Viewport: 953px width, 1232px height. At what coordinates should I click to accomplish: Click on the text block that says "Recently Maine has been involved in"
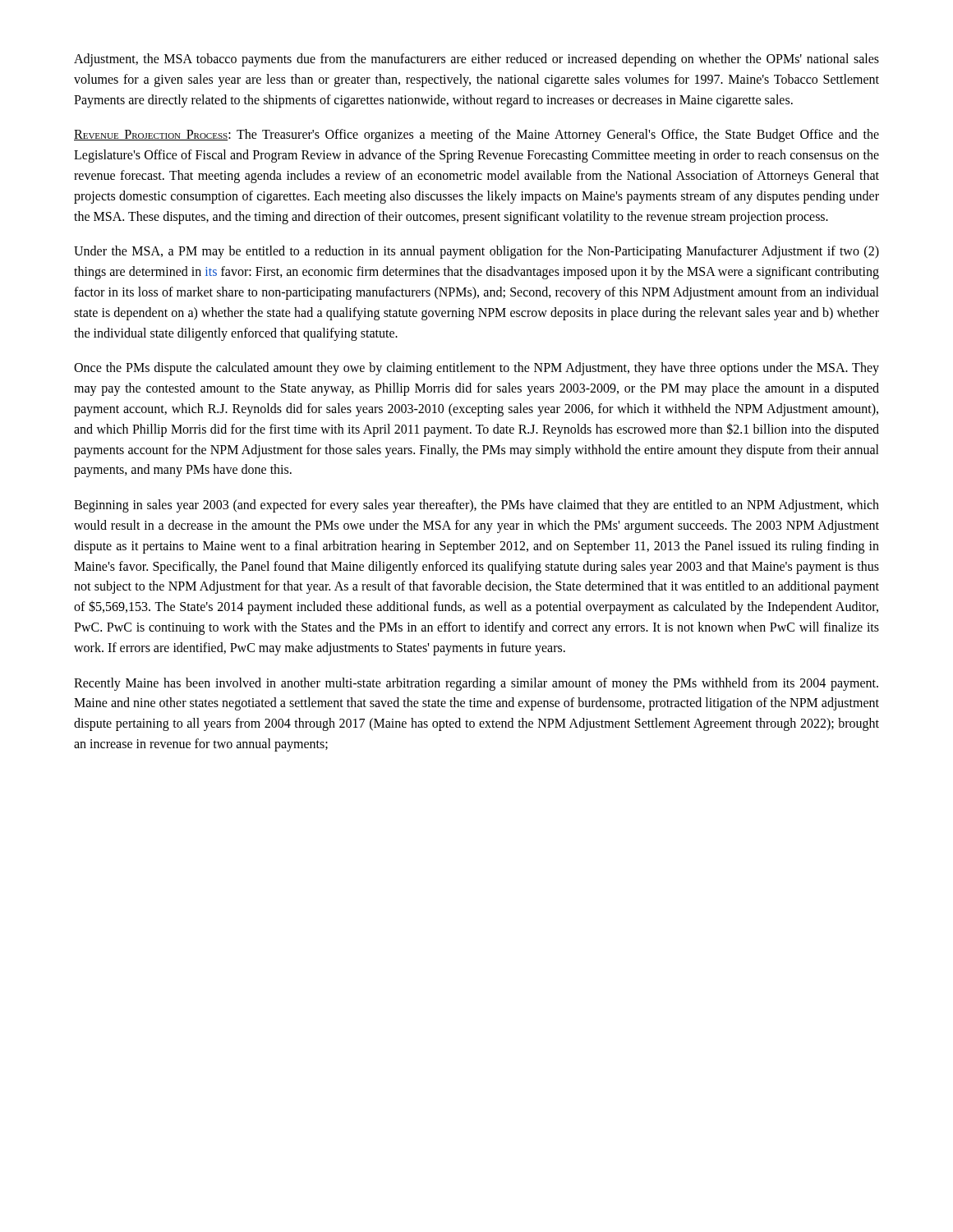click(x=476, y=714)
